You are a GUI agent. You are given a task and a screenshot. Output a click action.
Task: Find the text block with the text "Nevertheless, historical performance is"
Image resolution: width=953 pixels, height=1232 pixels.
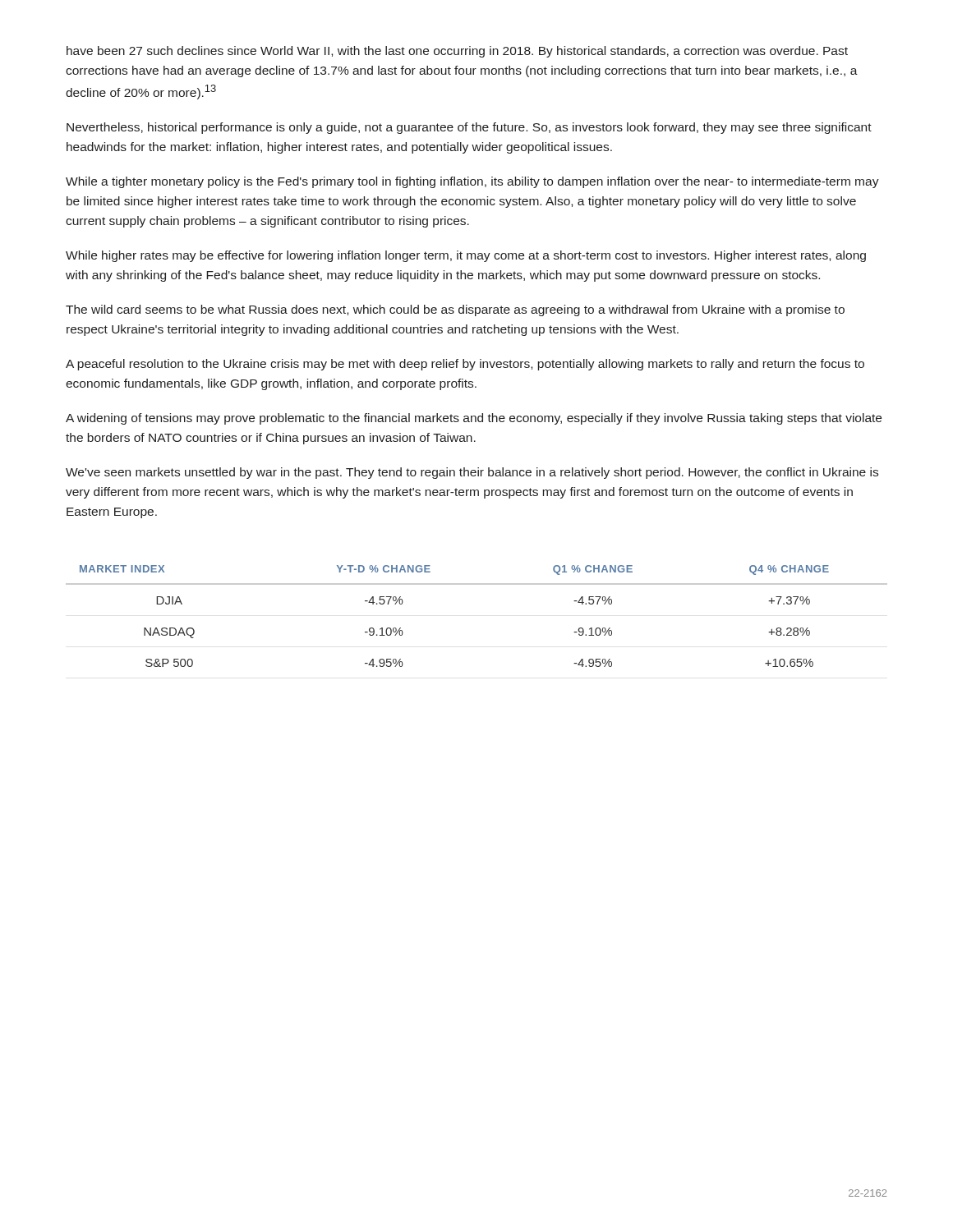pos(468,137)
